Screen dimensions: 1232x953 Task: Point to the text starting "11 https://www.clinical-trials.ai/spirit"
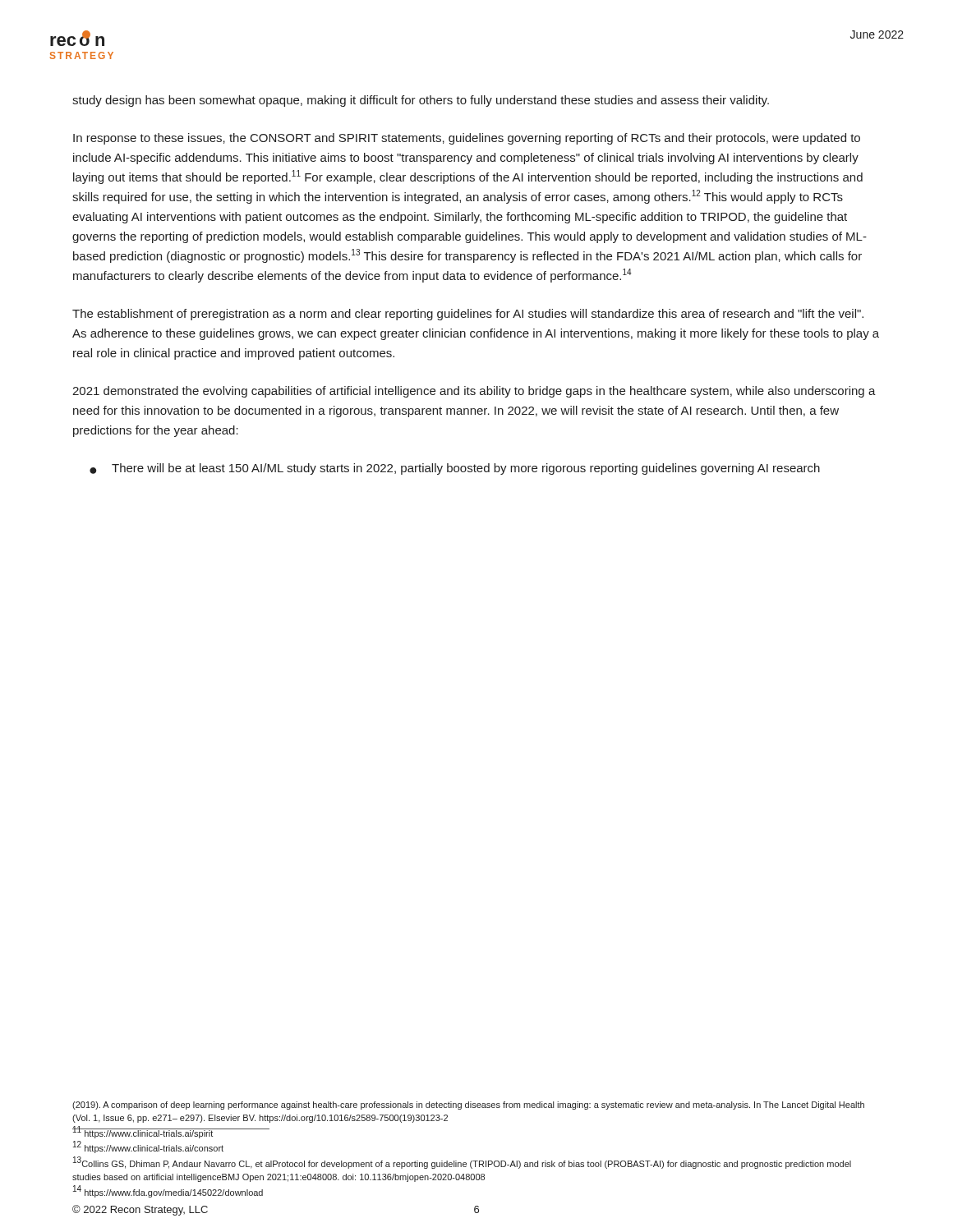[143, 1132]
